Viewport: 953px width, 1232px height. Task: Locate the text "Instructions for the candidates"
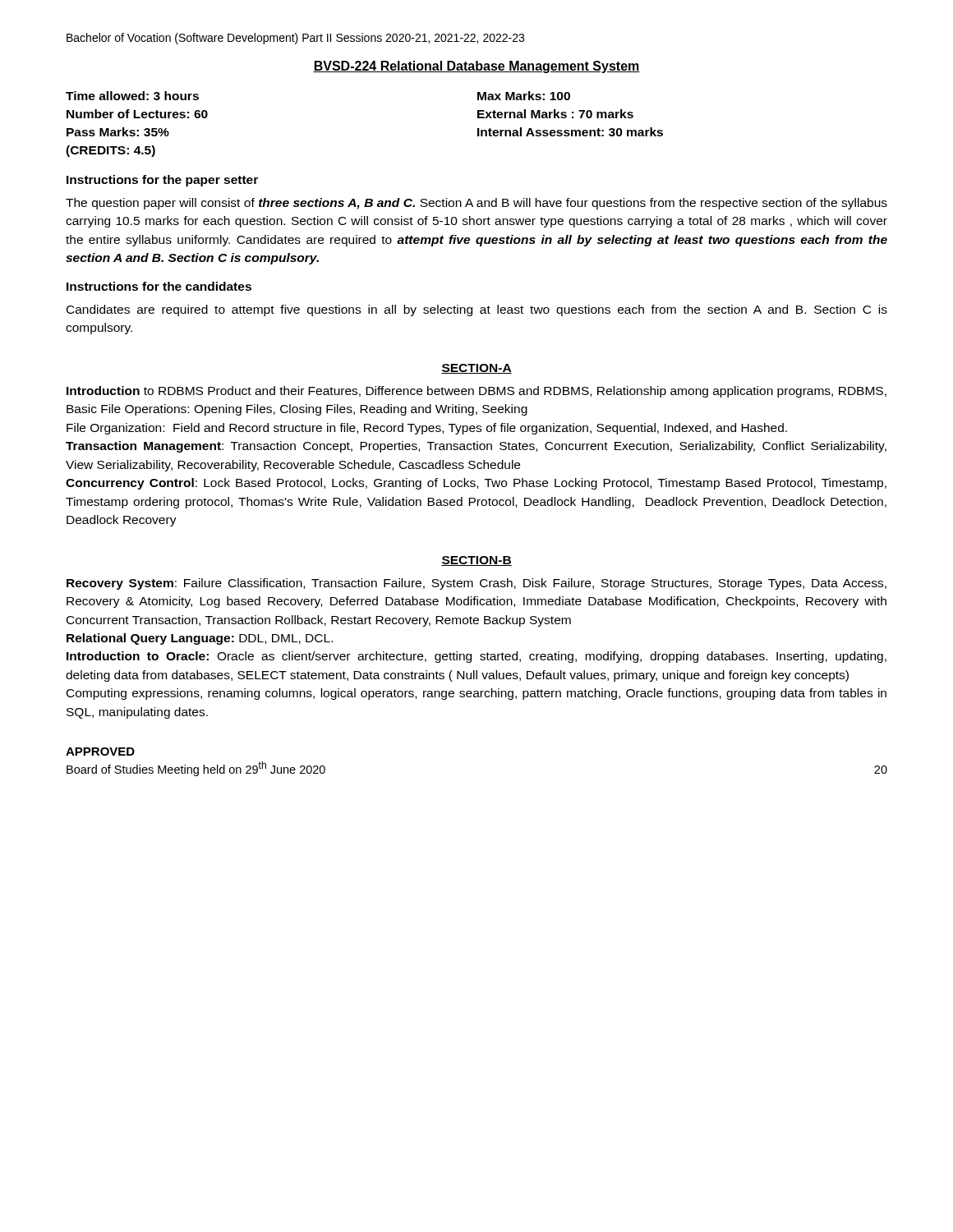point(159,286)
